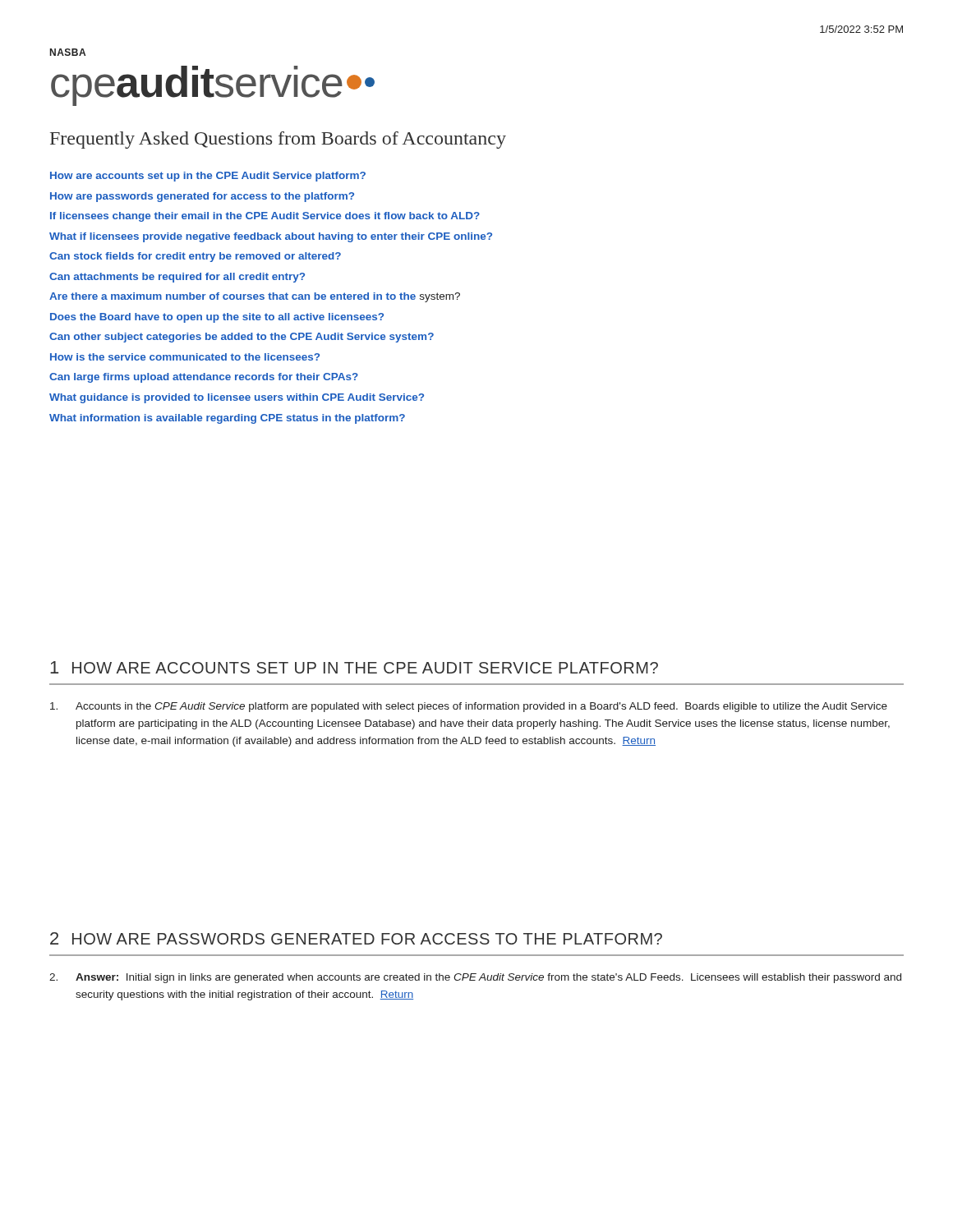Navigate to the block starting "Can stock fields"
Screen dimensions: 1232x953
pos(195,256)
